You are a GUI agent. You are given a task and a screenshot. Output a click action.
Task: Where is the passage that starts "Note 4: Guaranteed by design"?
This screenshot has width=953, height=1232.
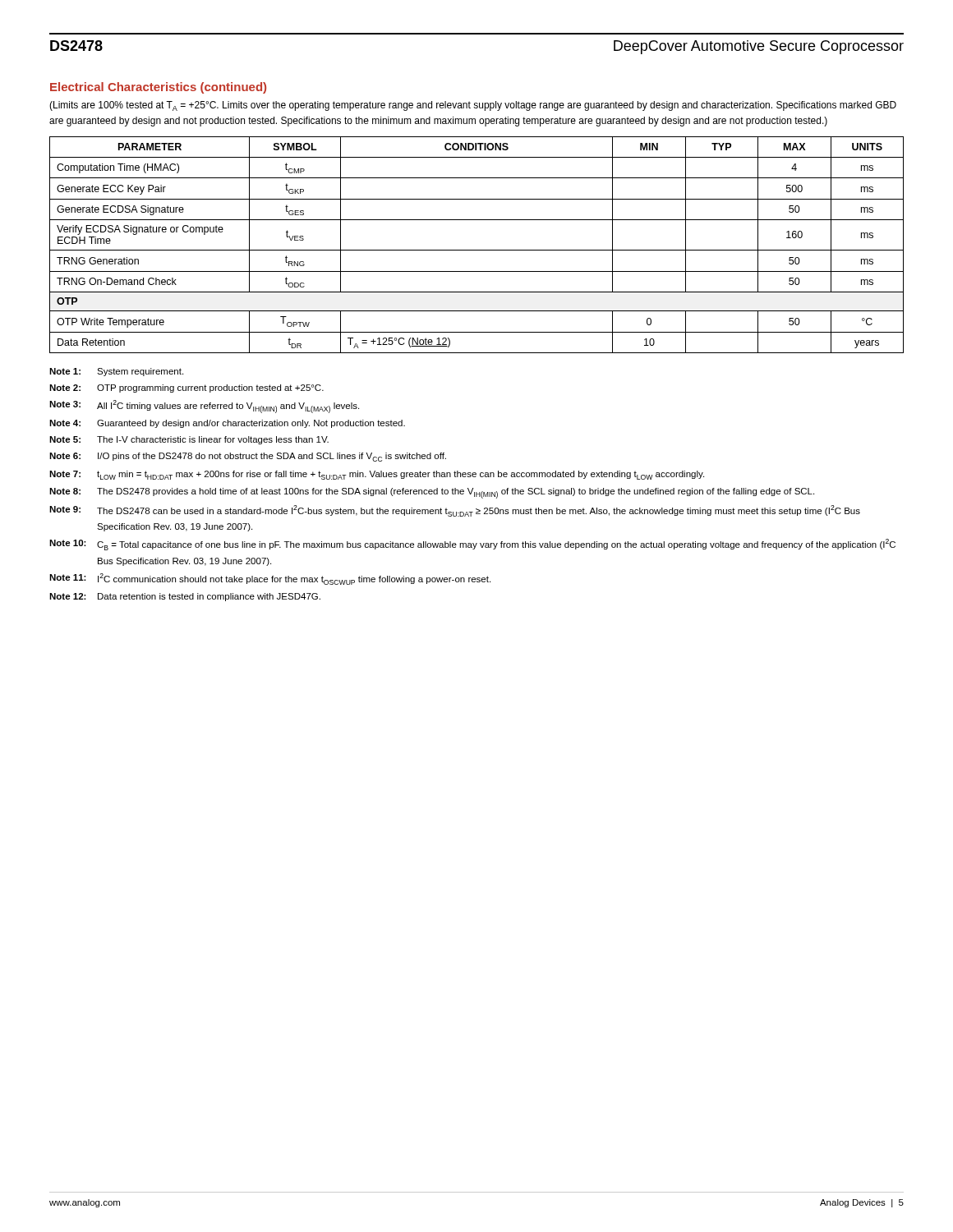click(x=227, y=424)
